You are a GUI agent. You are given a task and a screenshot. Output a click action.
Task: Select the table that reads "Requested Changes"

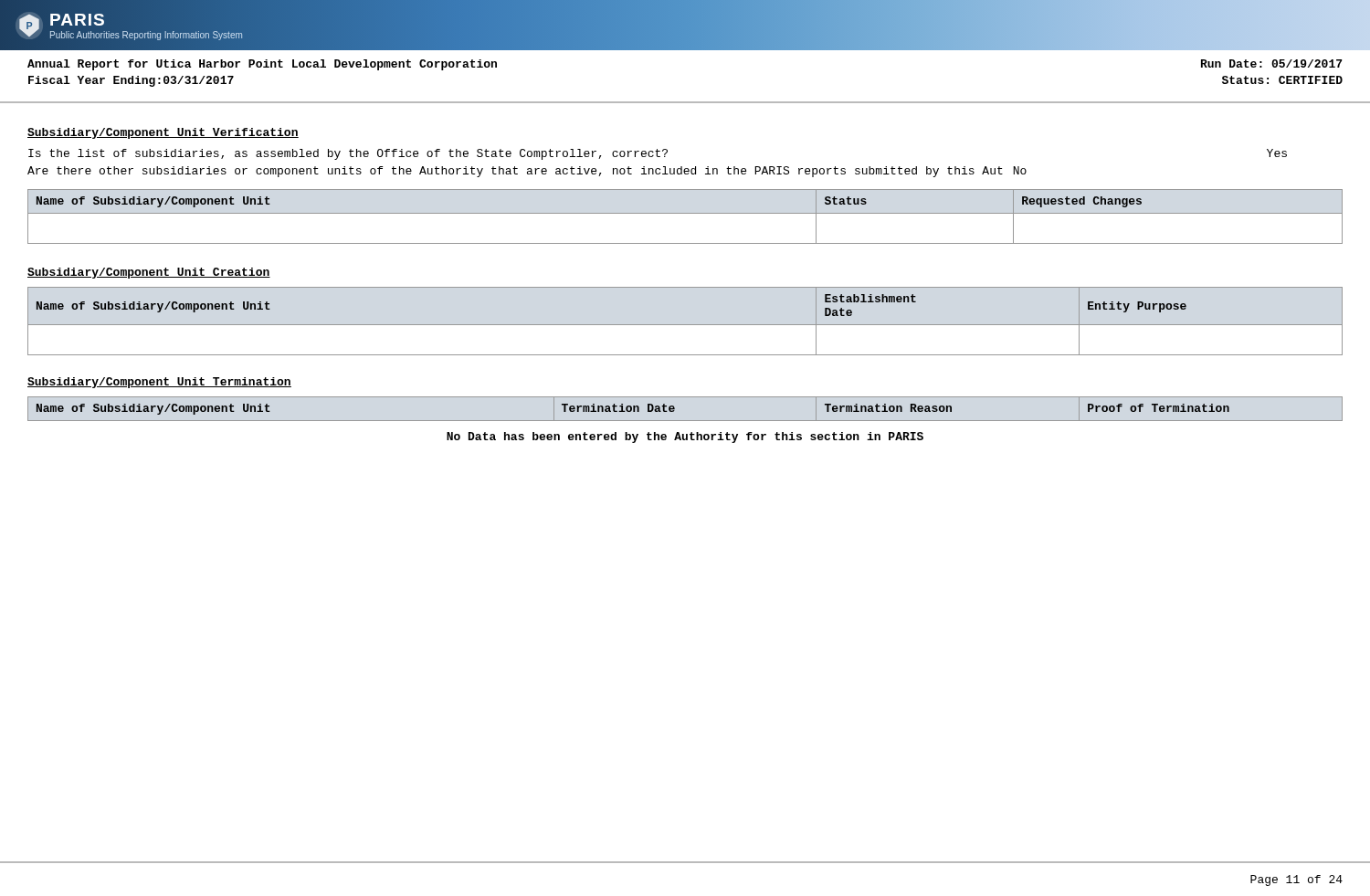pyautogui.click(x=685, y=216)
